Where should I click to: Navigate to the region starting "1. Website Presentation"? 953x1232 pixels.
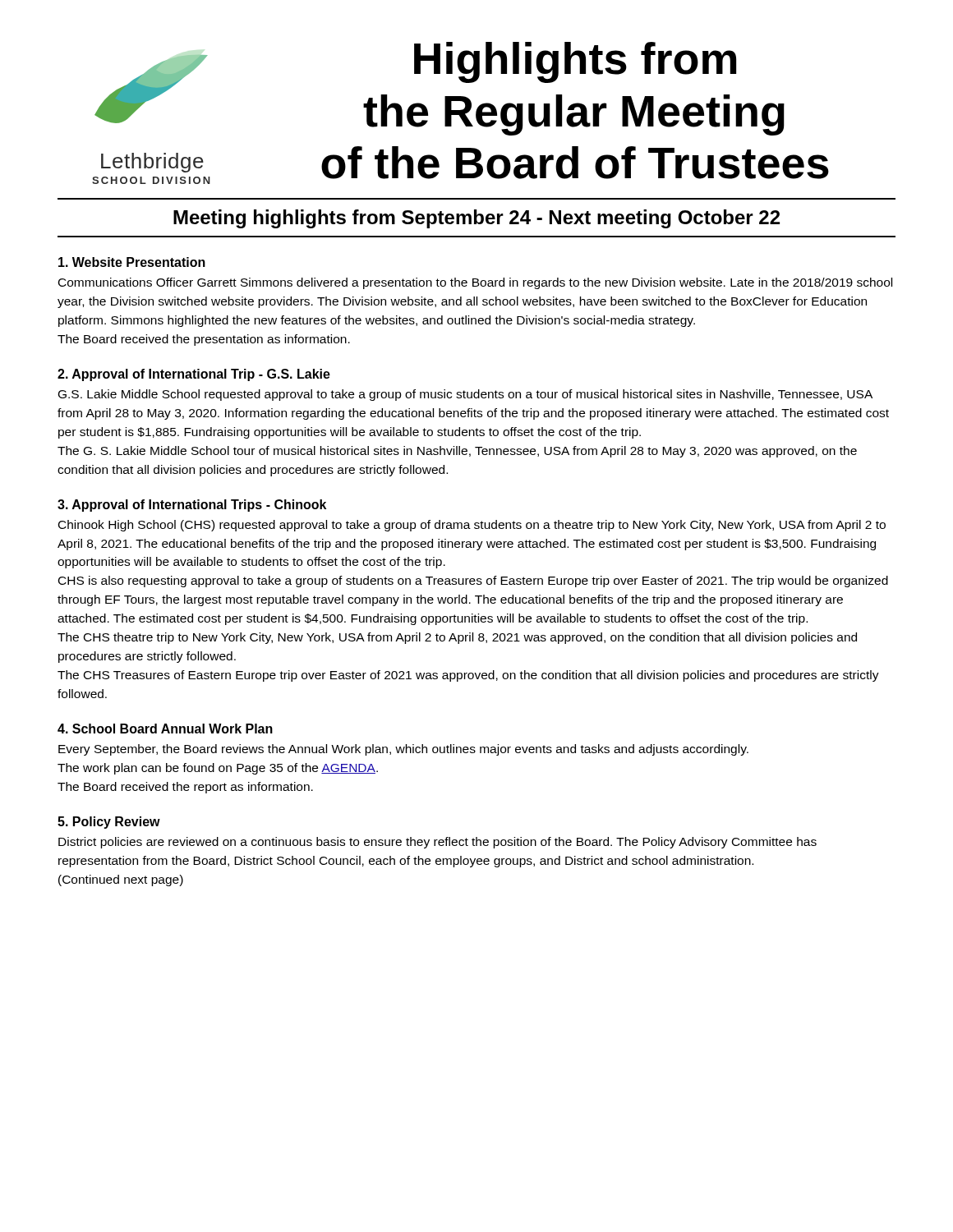132,263
